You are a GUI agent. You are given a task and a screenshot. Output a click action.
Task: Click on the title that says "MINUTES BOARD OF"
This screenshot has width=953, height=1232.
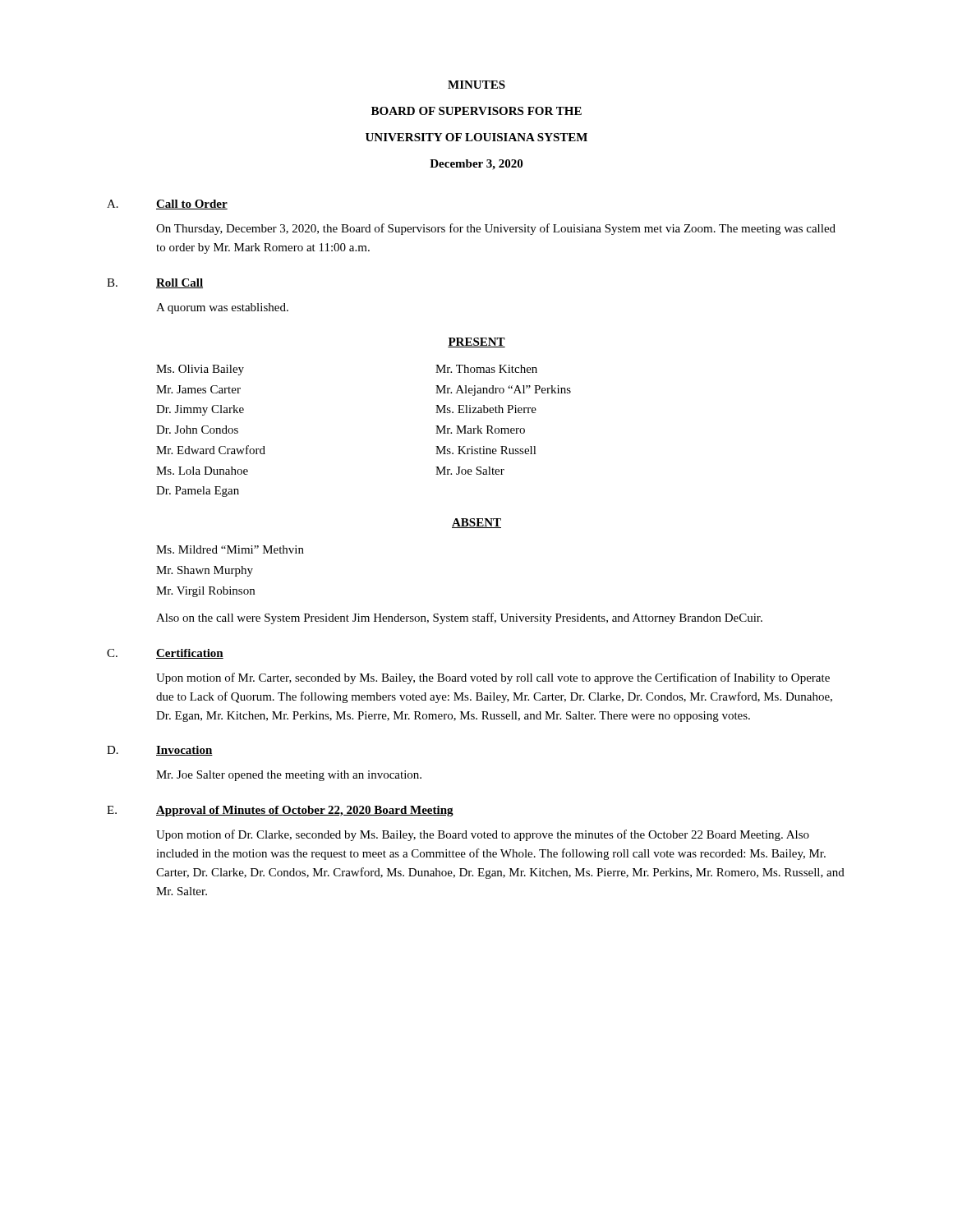point(476,124)
